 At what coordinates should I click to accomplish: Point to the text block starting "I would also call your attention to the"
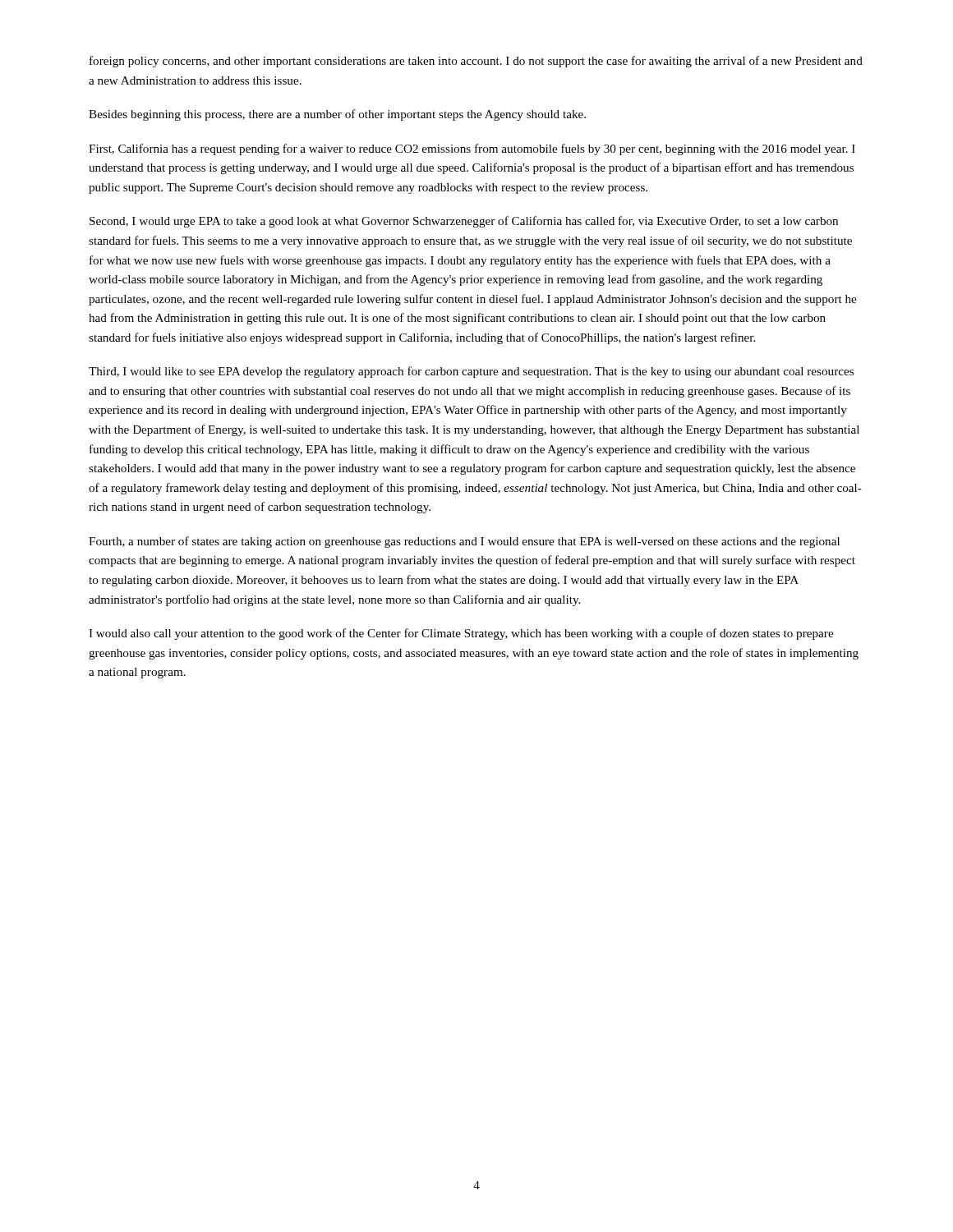click(x=474, y=652)
